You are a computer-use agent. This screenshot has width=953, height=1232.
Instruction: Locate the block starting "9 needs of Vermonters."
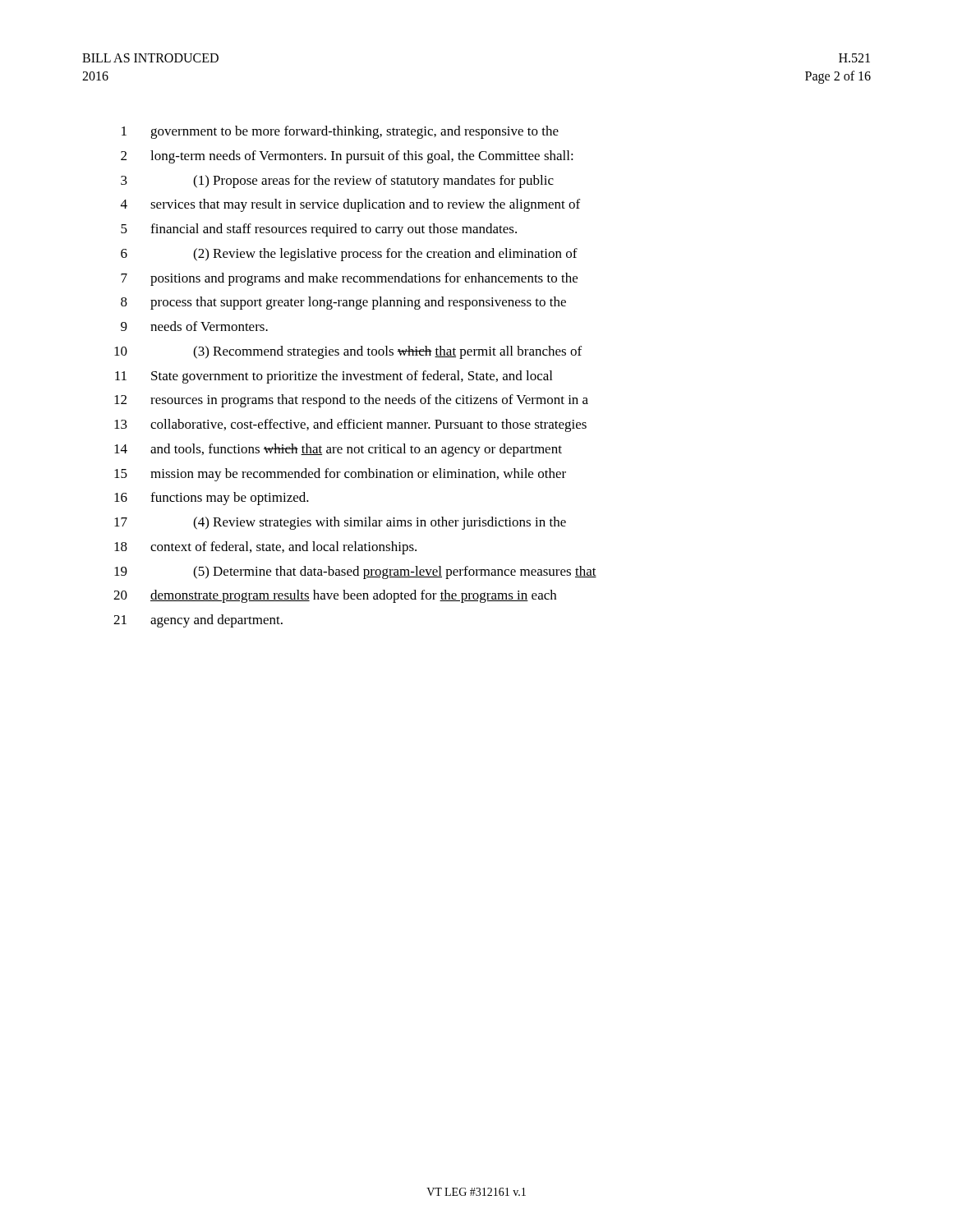click(x=194, y=326)
